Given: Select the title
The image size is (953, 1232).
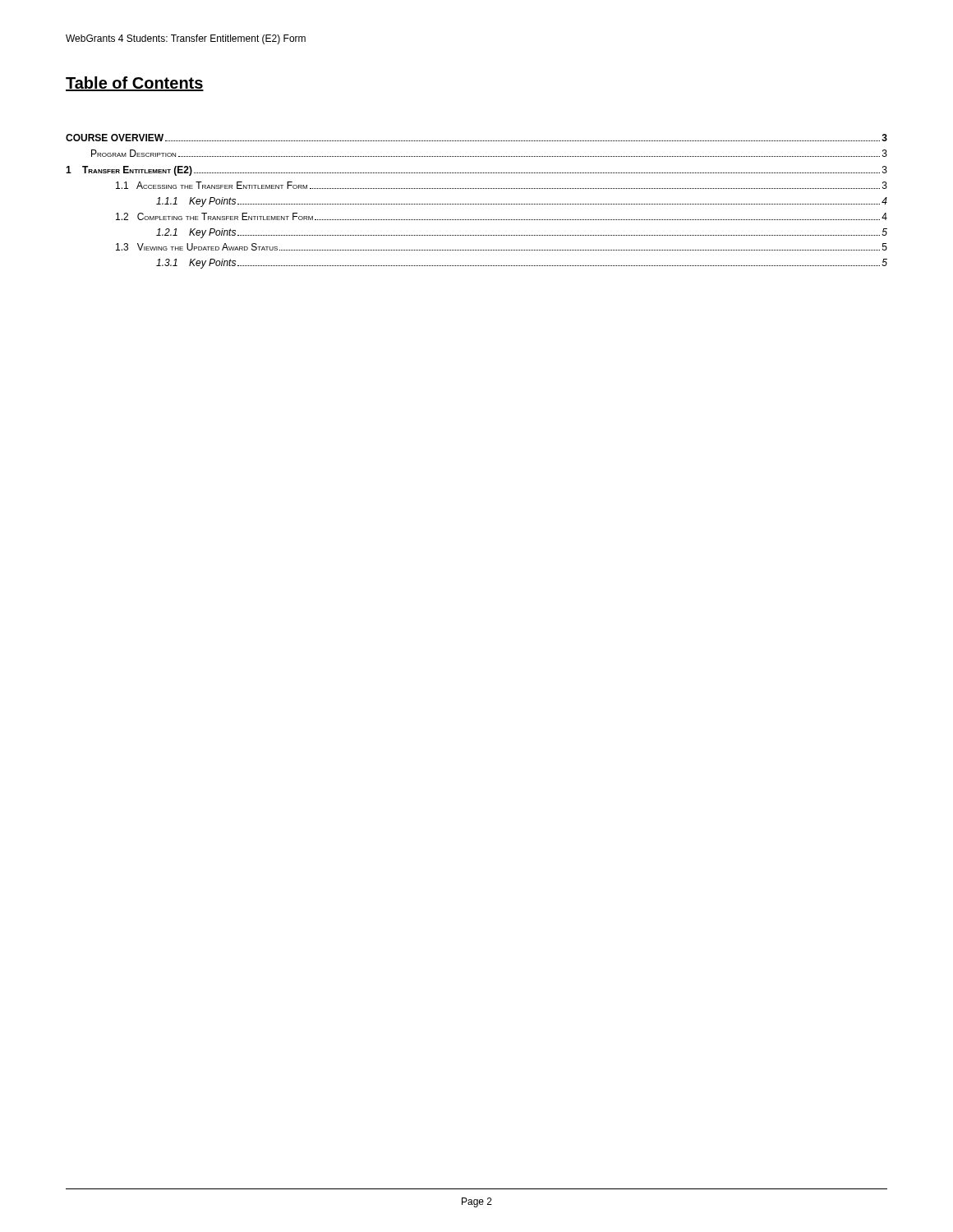Looking at the screenshot, I should pos(476,83).
